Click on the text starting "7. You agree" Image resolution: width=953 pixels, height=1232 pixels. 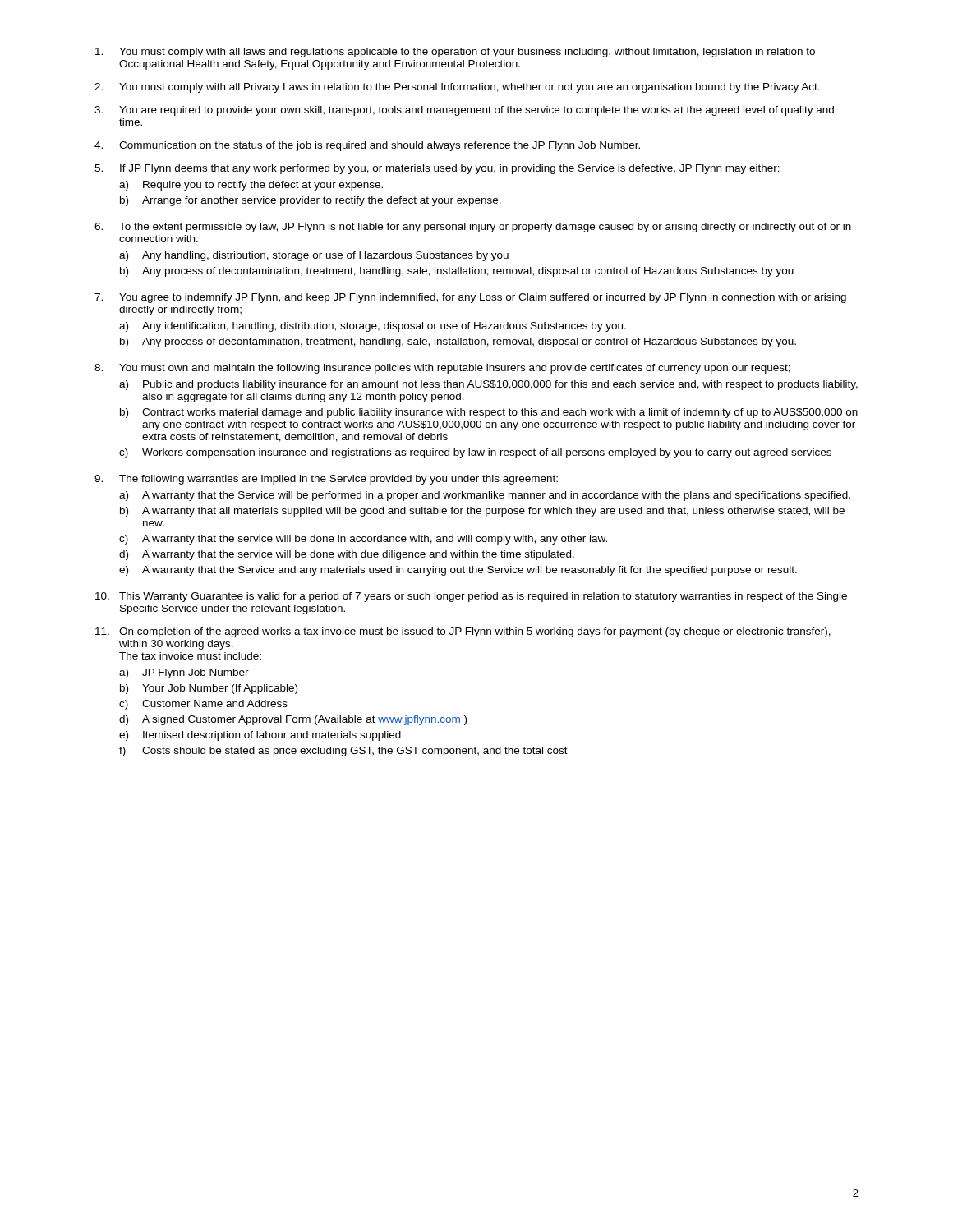[476, 321]
